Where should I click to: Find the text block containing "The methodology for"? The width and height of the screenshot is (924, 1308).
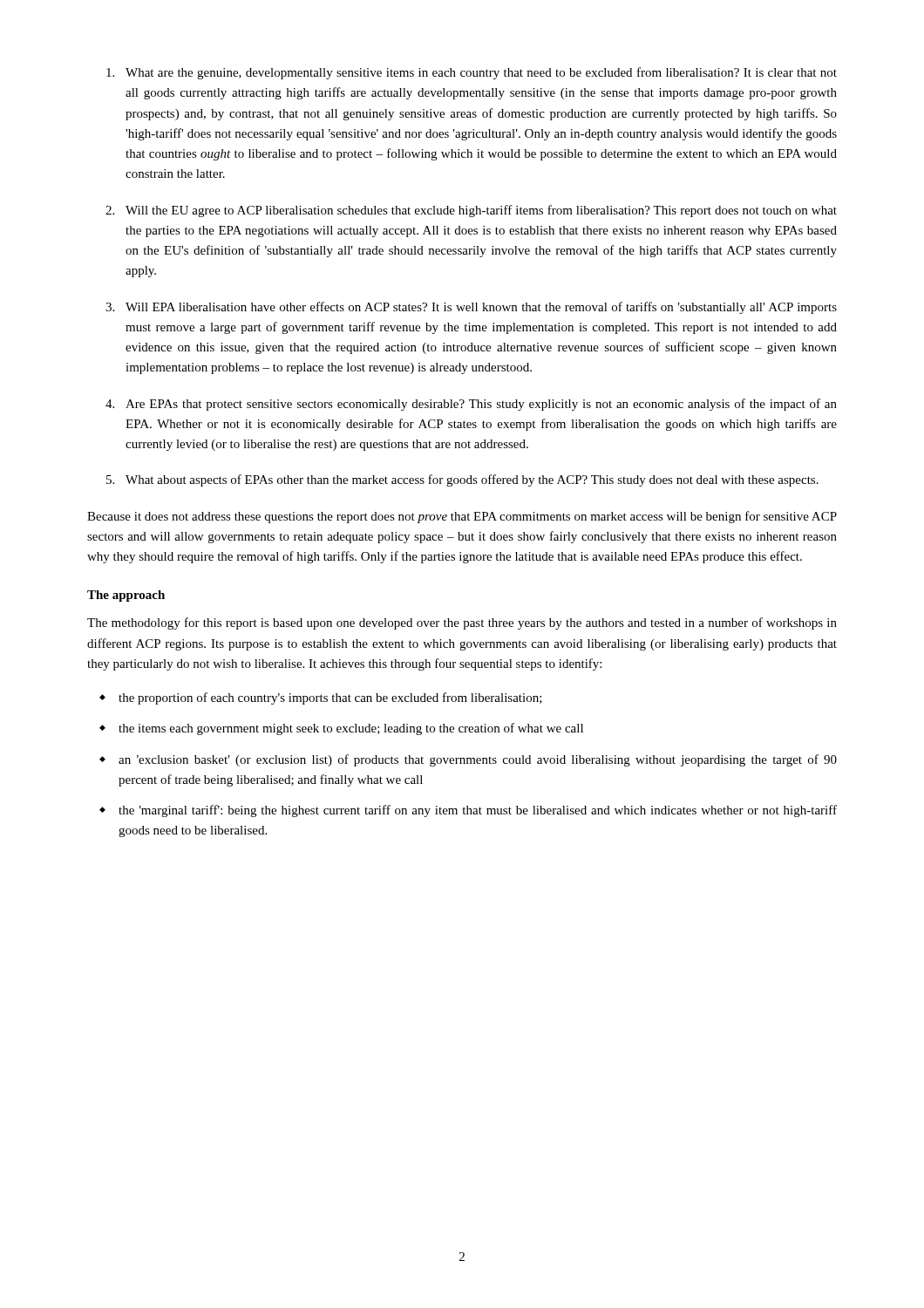[x=462, y=643]
